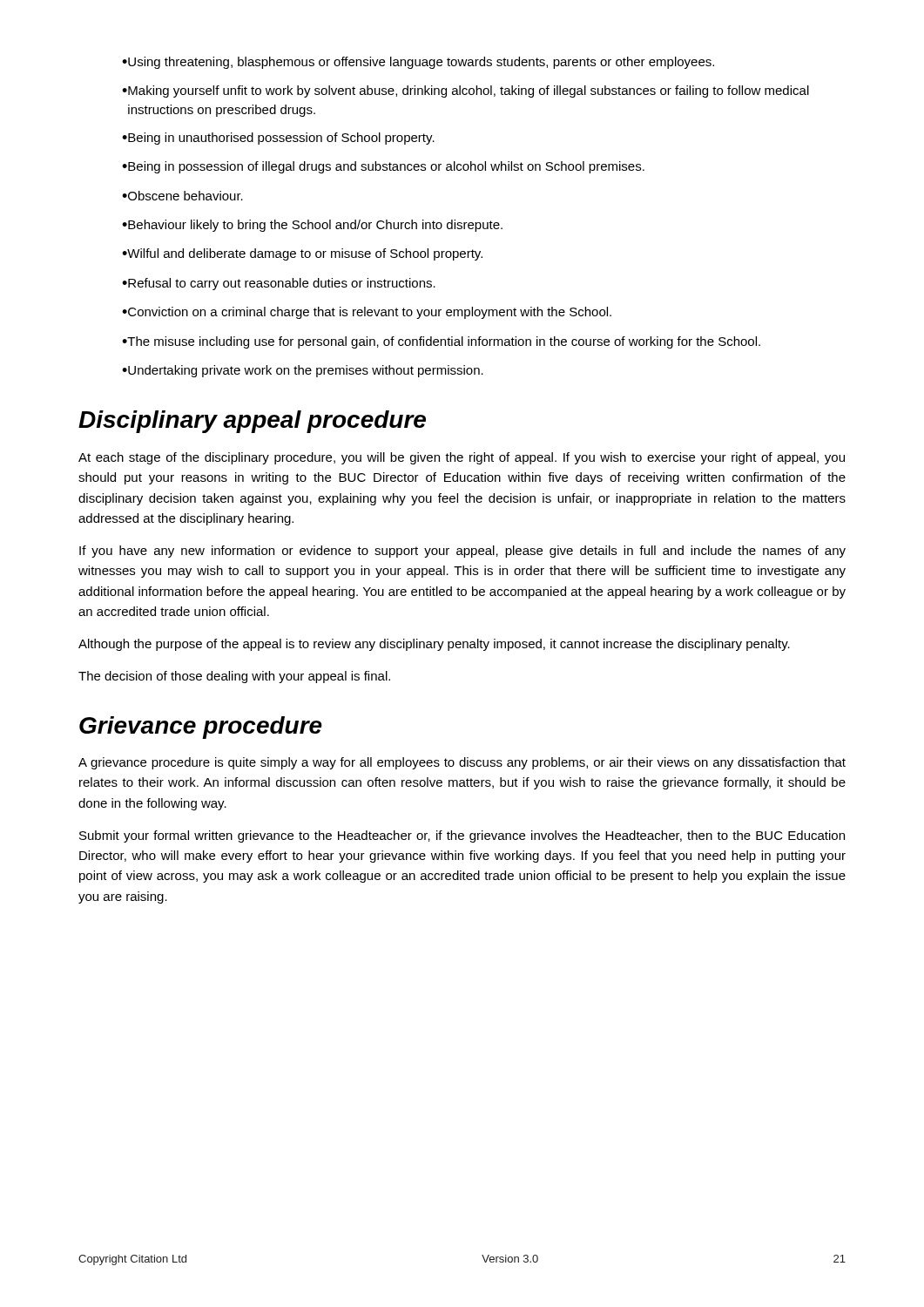Locate the section header that reads "Grievance procedure"
Image resolution: width=924 pixels, height=1307 pixels.
pyautogui.click(x=200, y=725)
